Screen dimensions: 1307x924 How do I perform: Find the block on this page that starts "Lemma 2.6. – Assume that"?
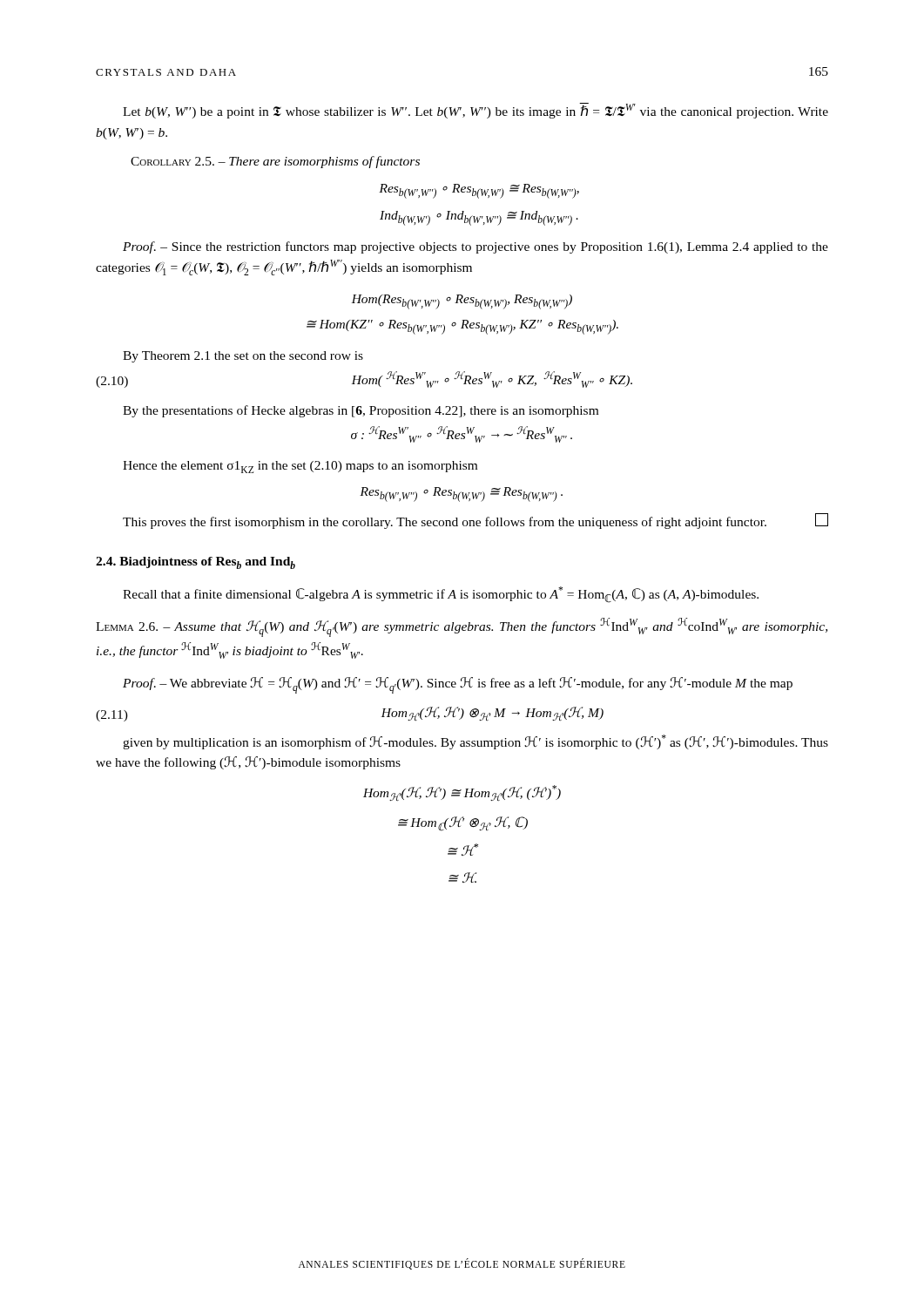click(x=462, y=639)
